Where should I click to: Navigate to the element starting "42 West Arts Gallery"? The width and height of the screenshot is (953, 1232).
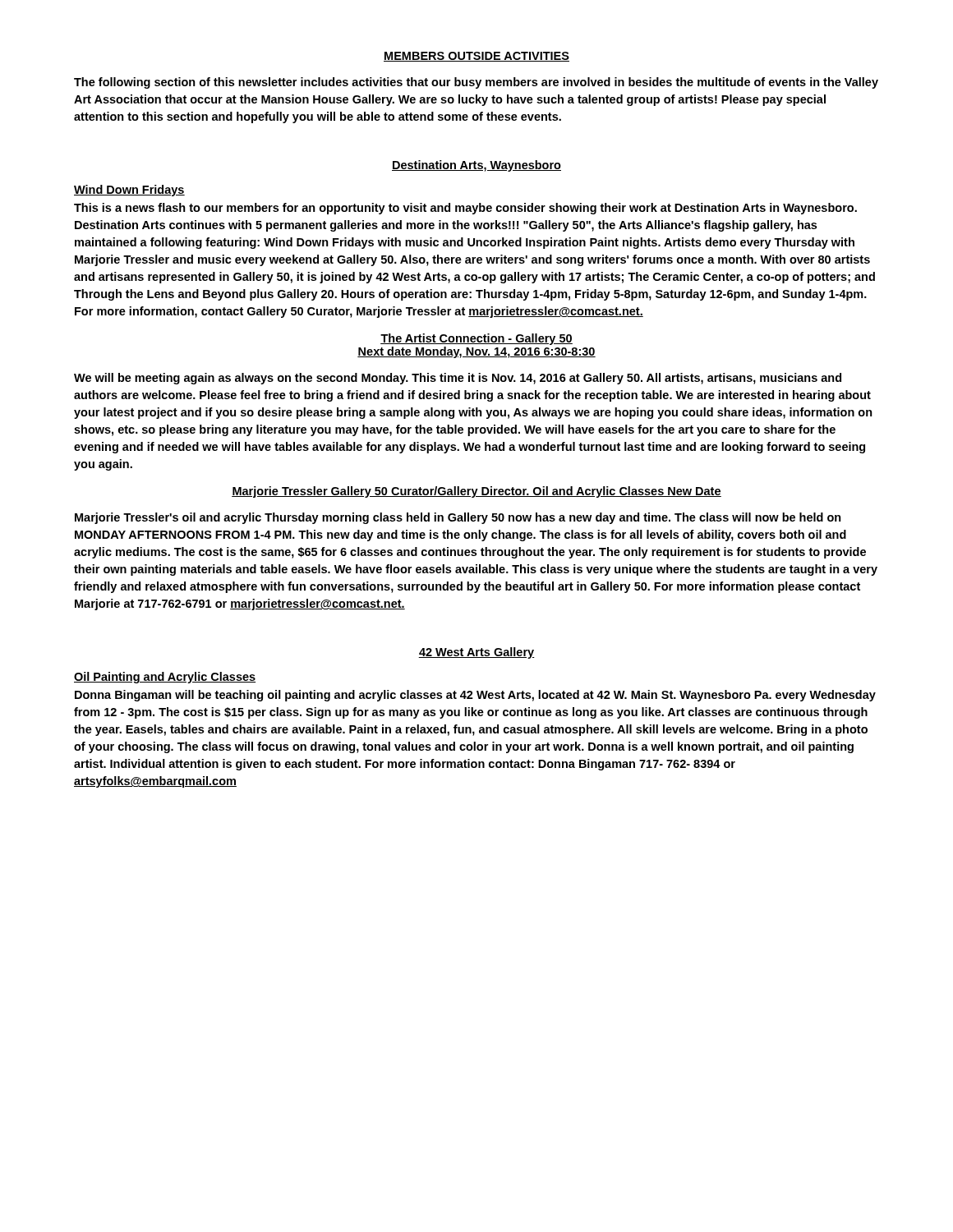[476, 652]
